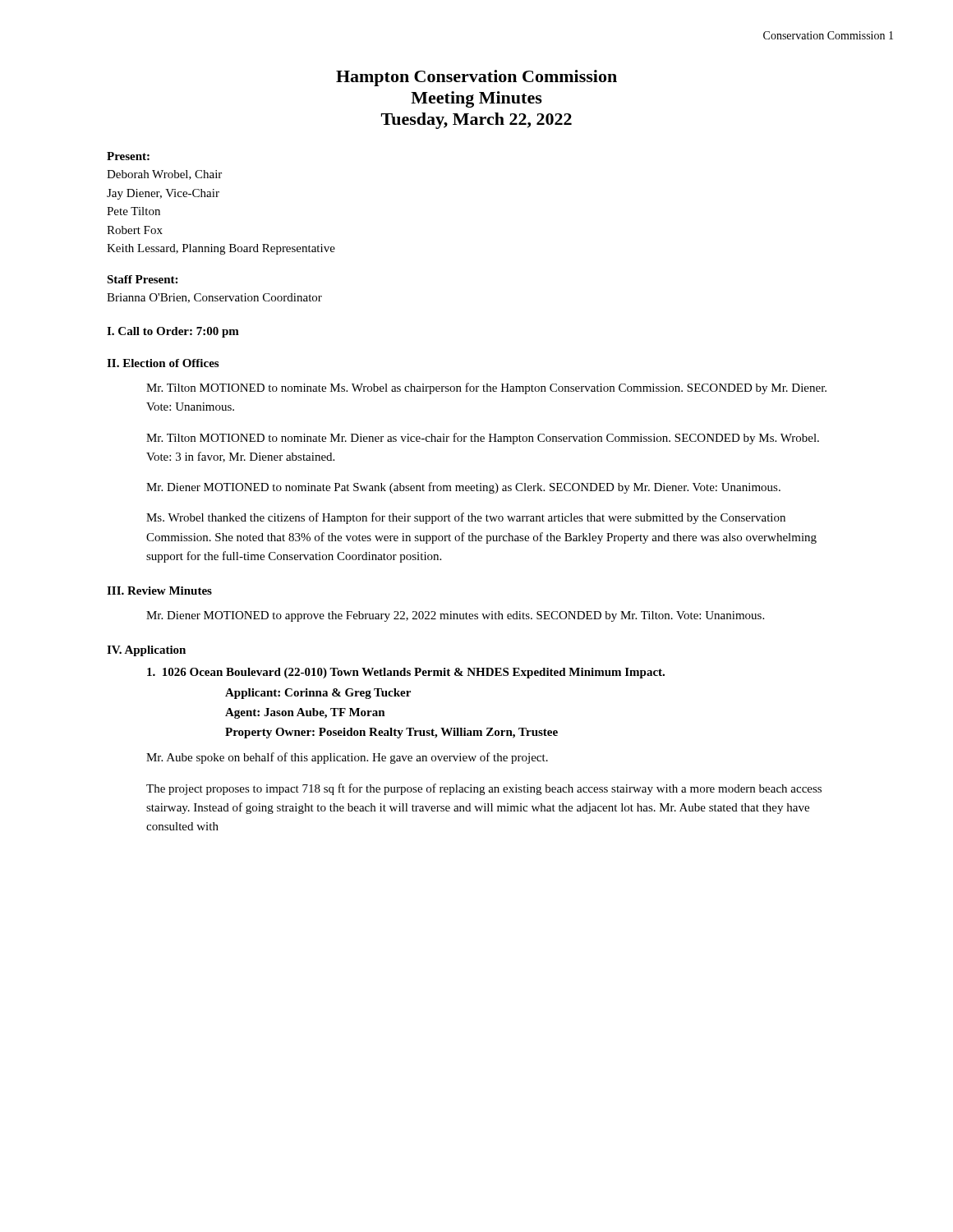The height and width of the screenshot is (1232, 953).
Task: Locate the text block containing "Ms. Wrobel thanked the citizens"
Action: pos(481,537)
